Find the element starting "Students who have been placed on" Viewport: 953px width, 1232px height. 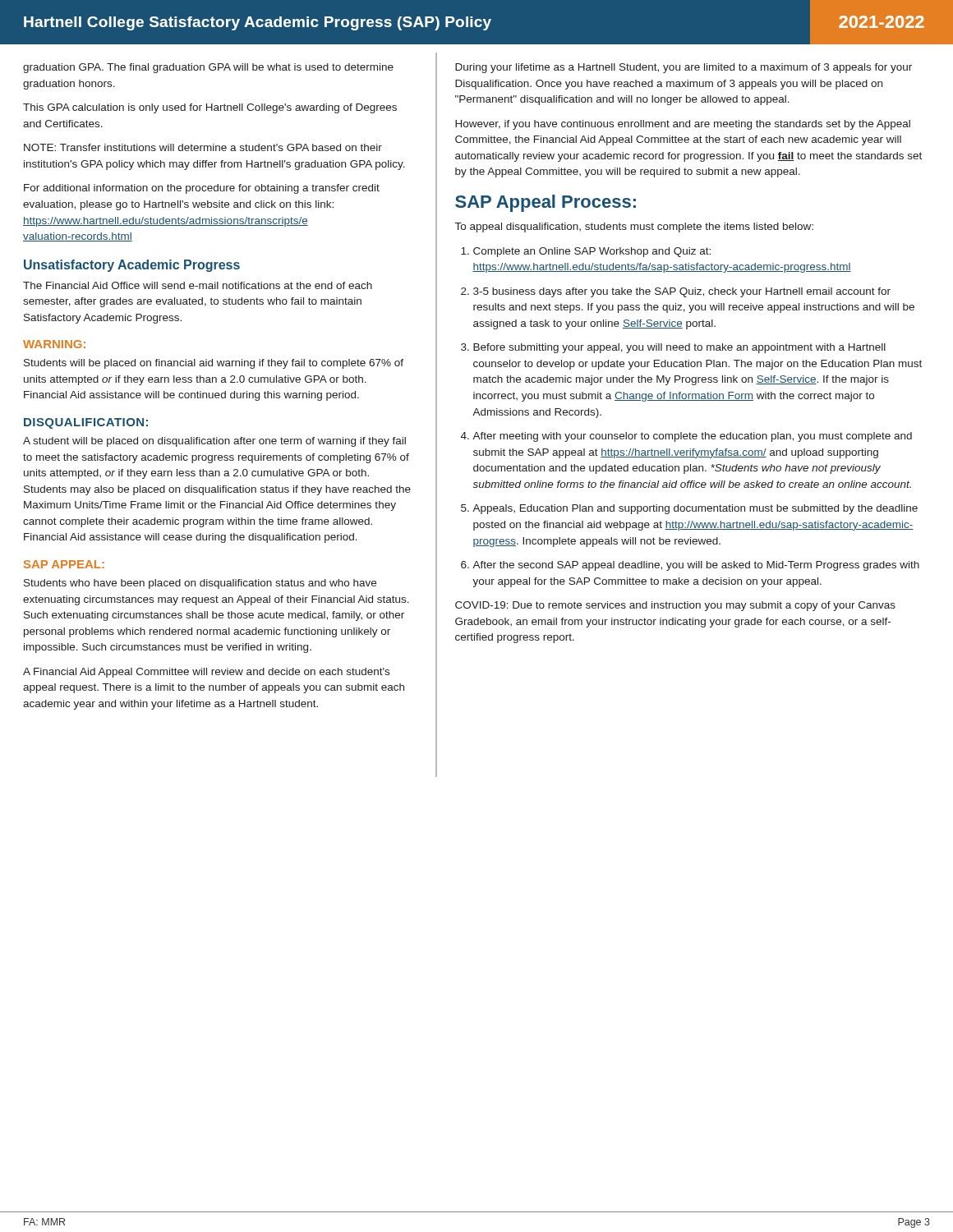point(219,615)
